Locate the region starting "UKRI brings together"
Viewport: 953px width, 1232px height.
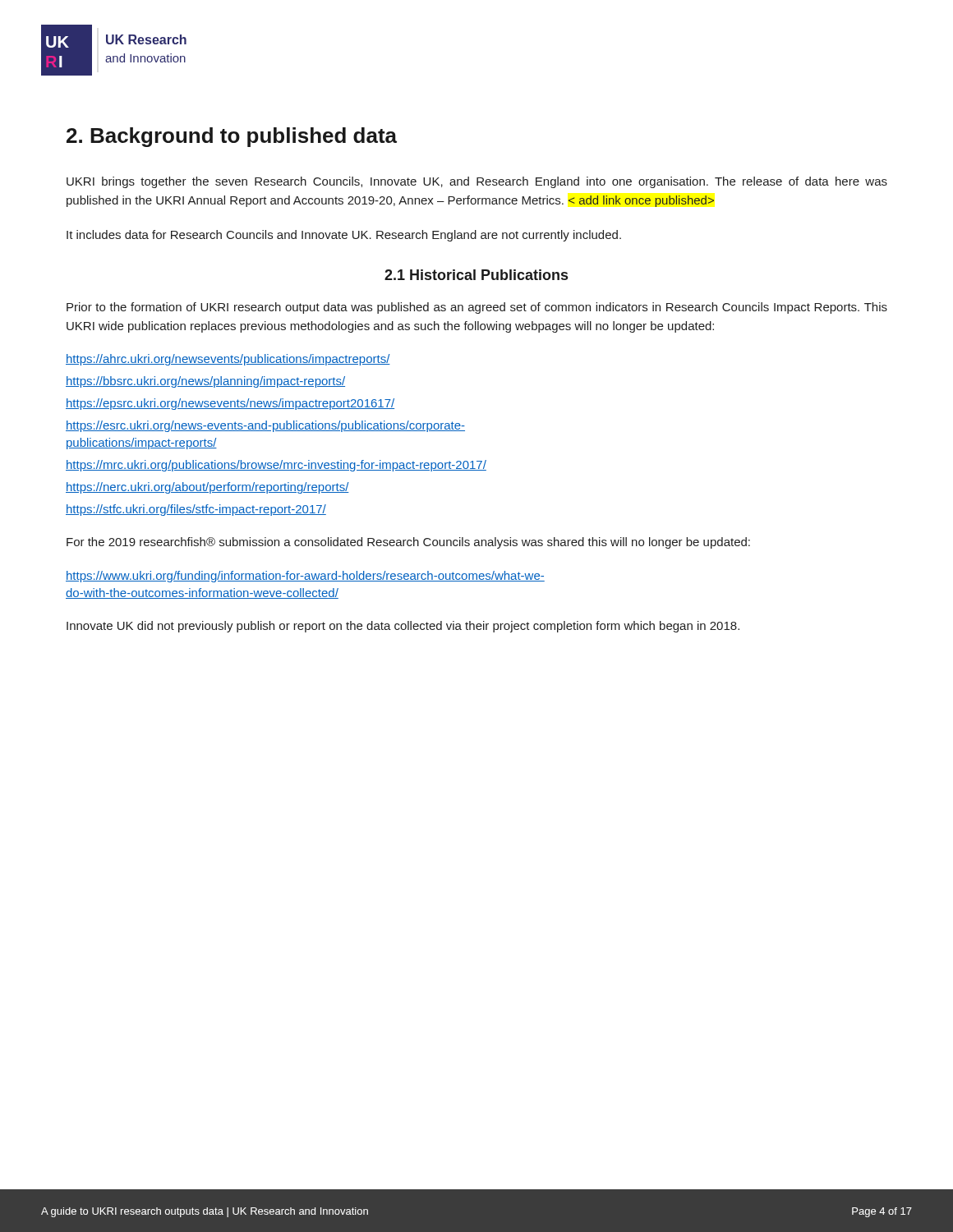[x=476, y=191]
